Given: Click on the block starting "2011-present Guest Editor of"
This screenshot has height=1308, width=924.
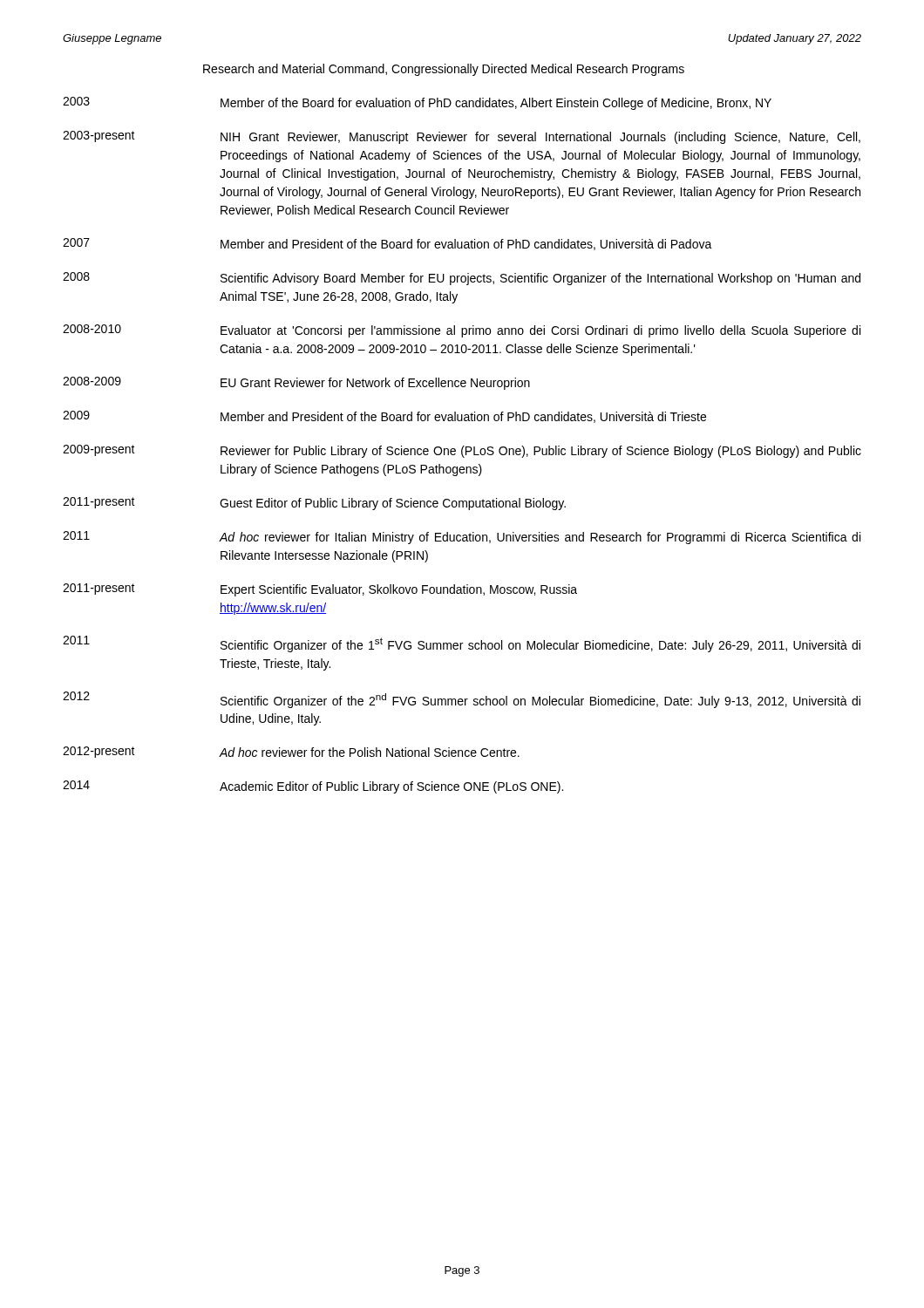Looking at the screenshot, I should click(x=462, y=504).
